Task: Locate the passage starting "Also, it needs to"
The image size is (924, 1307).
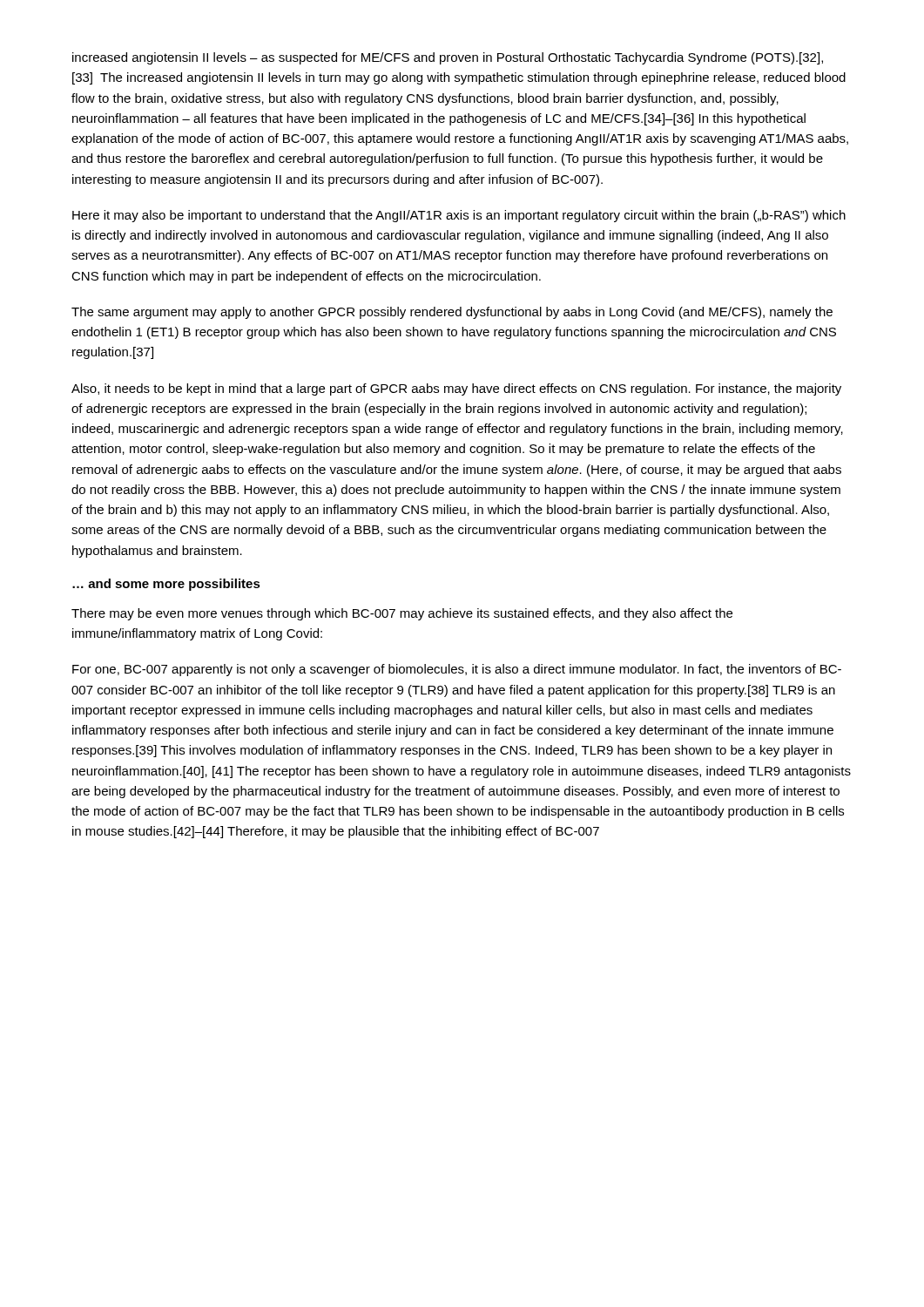Action: (x=457, y=469)
